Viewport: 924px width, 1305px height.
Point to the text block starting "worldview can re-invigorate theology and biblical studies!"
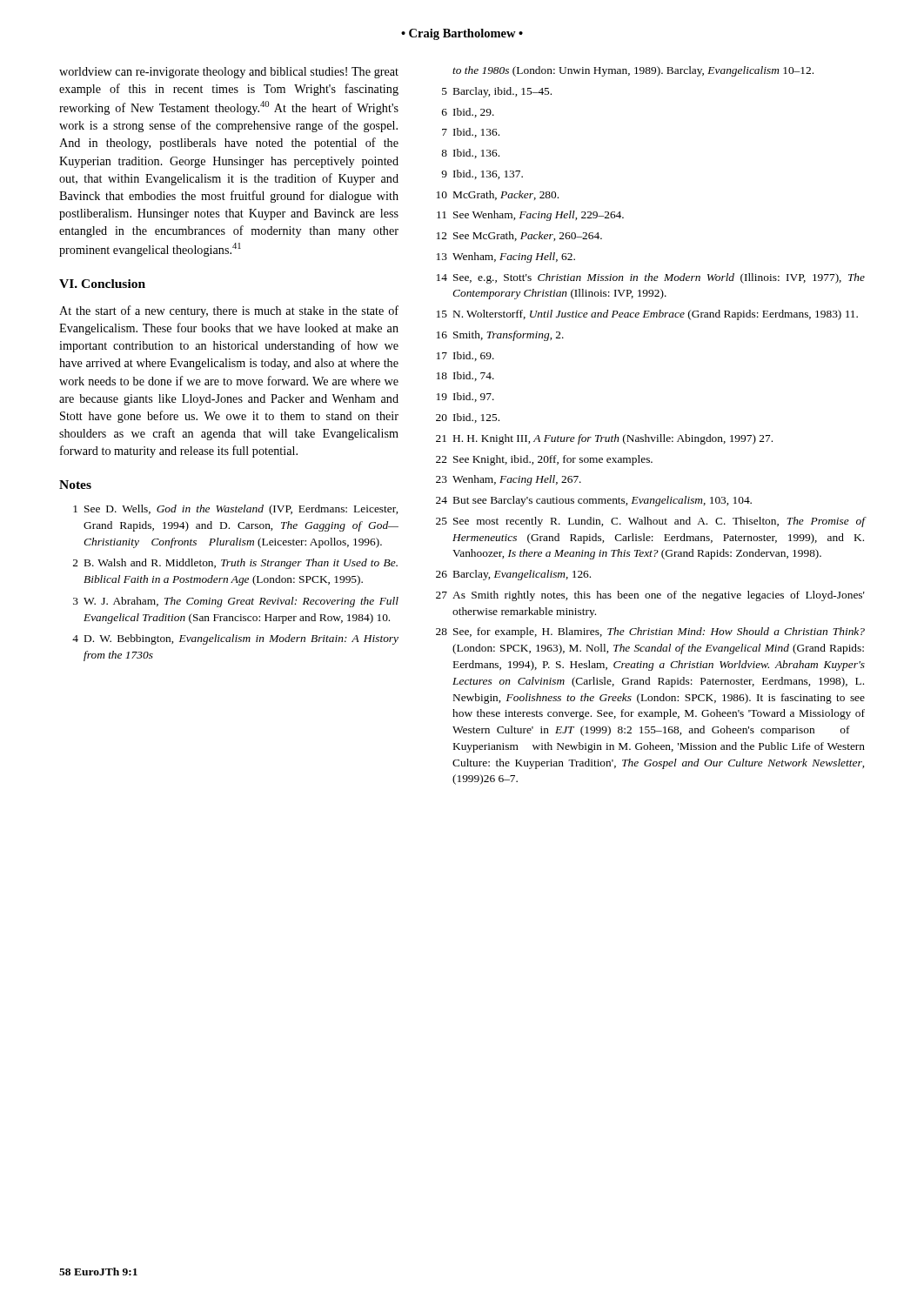coord(229,161)
